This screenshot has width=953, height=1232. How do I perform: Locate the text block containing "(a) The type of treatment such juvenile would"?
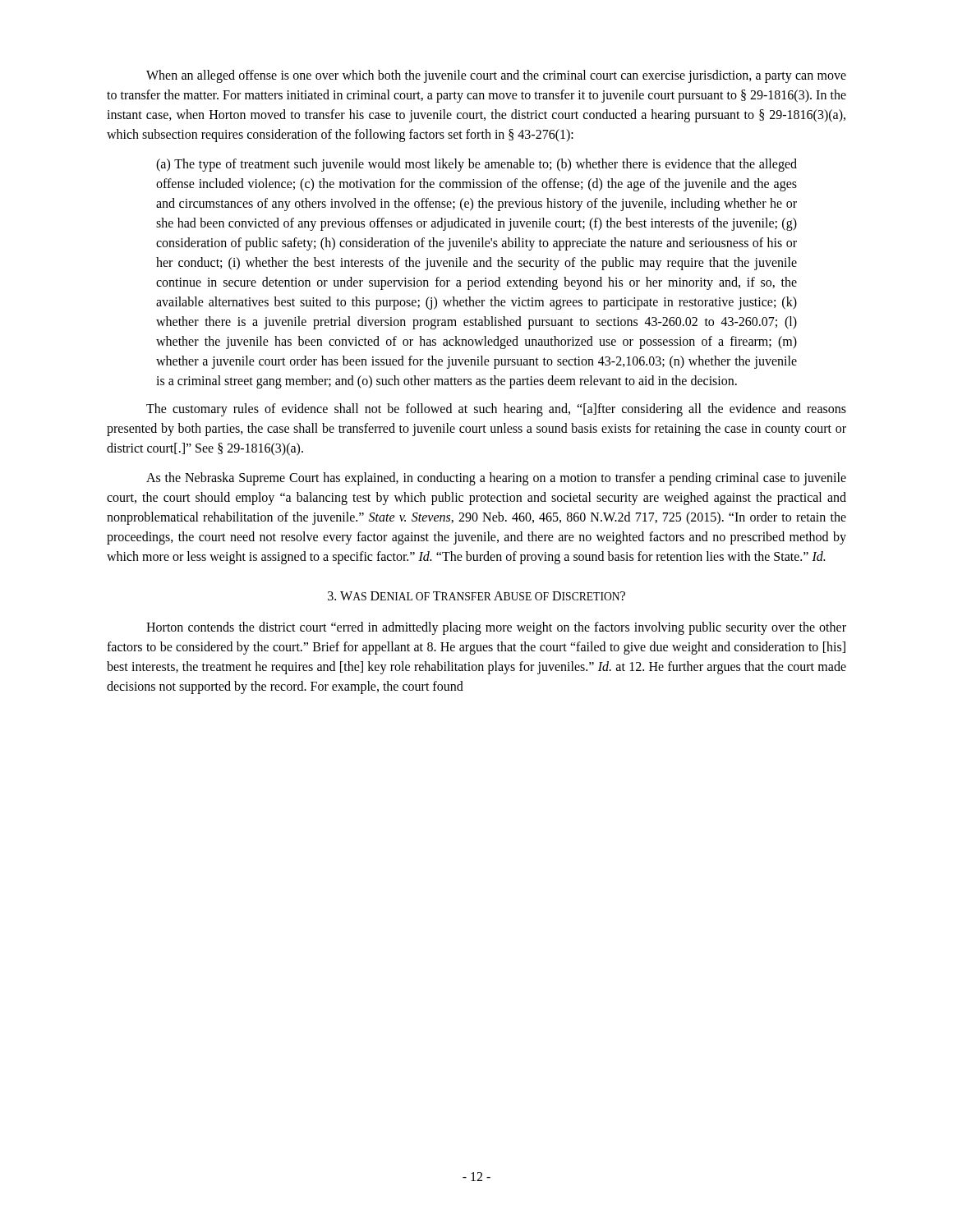click(476, 272)
